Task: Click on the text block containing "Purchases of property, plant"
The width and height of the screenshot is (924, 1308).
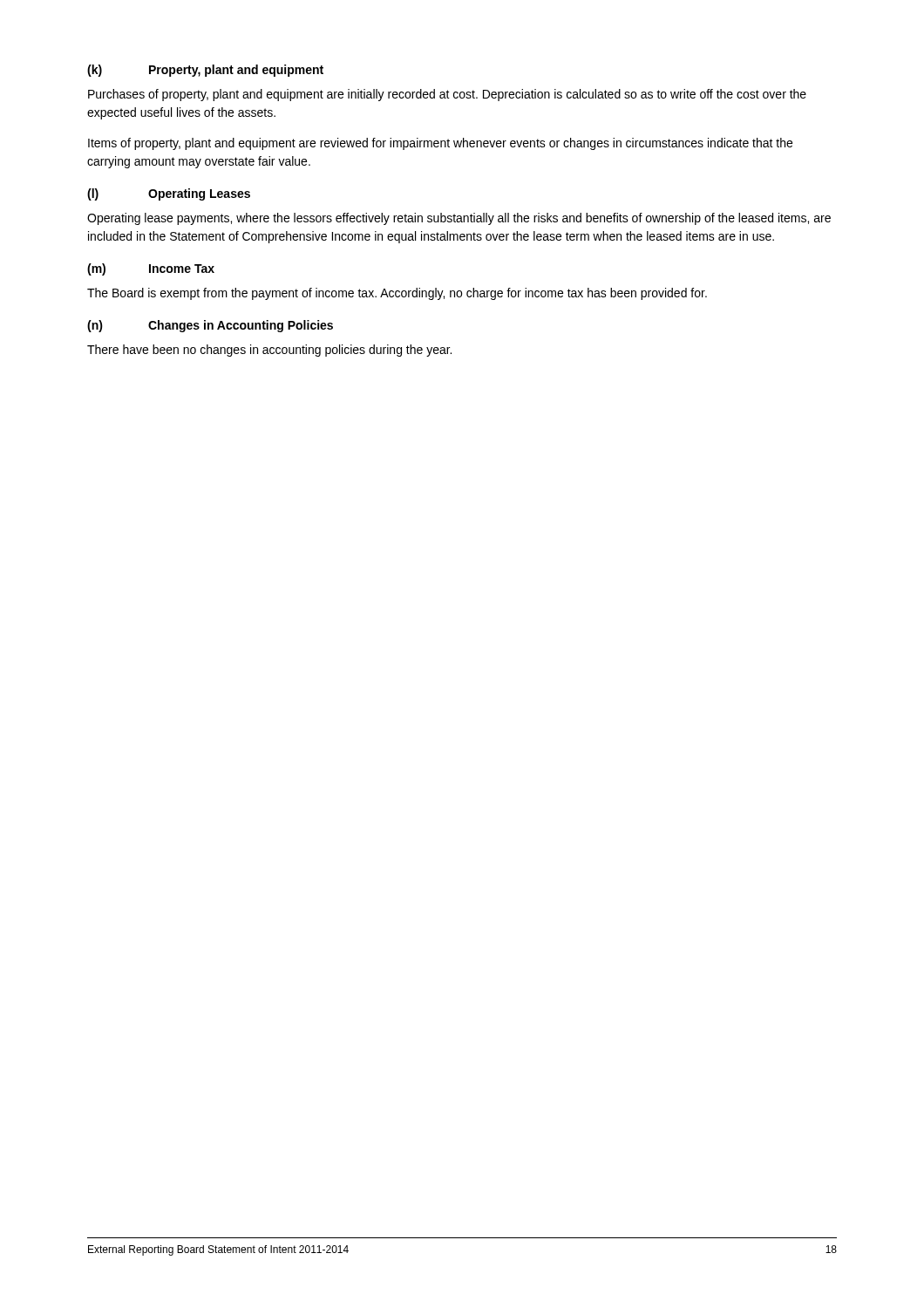Action: click(x=447, y=103)
